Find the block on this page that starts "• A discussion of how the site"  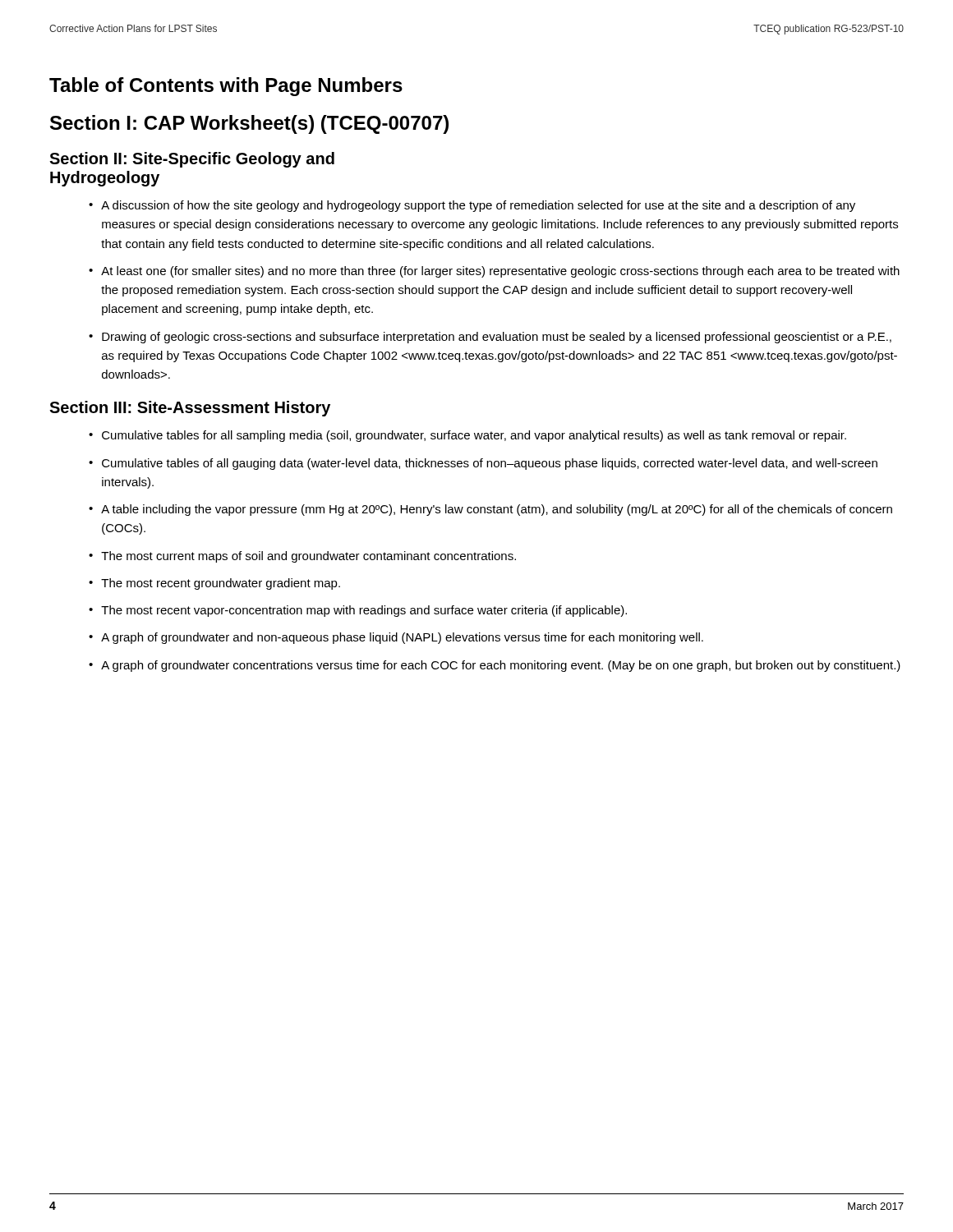click(496, 224)
